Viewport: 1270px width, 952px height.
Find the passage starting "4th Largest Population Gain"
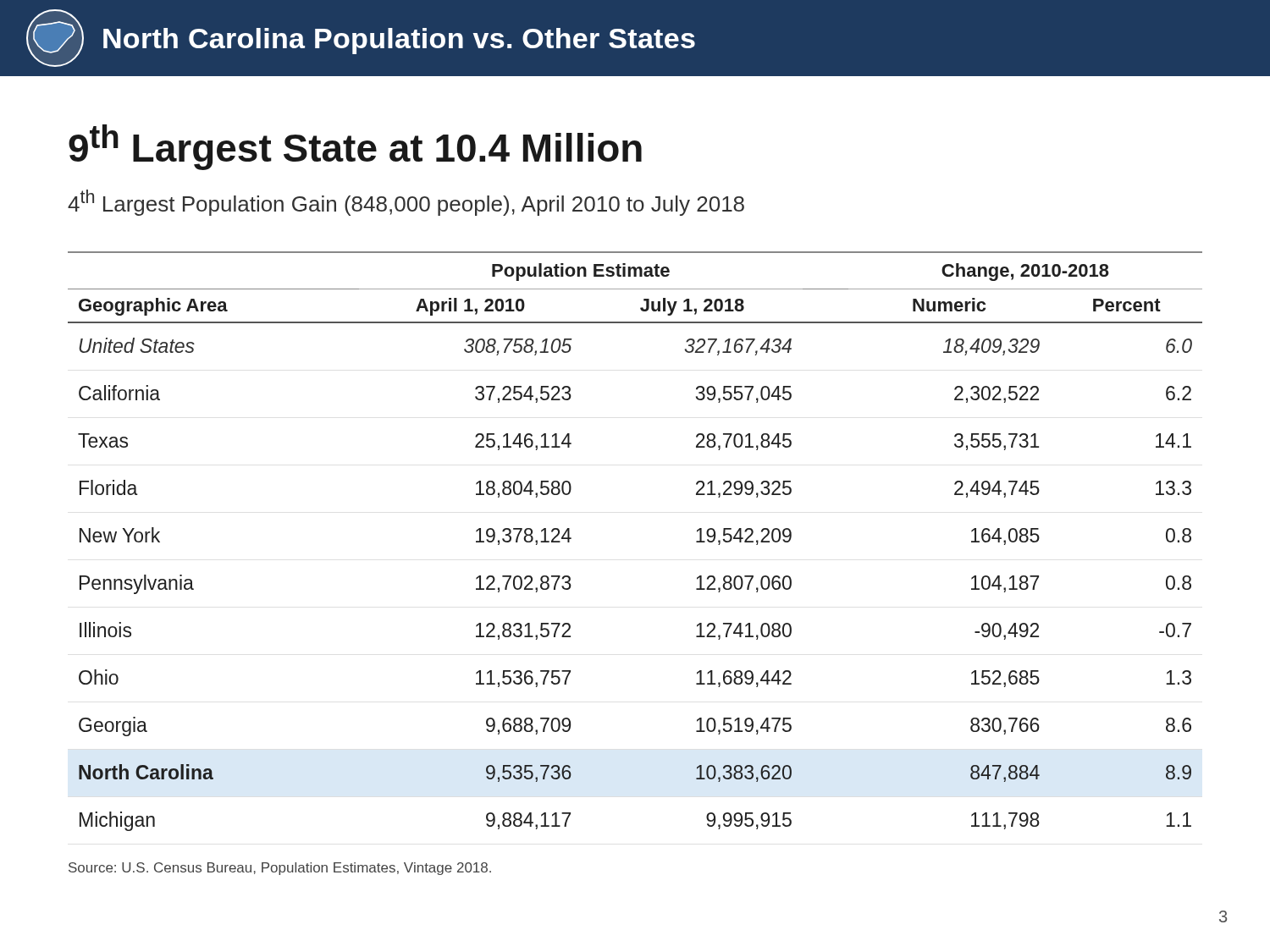(635, 202)
